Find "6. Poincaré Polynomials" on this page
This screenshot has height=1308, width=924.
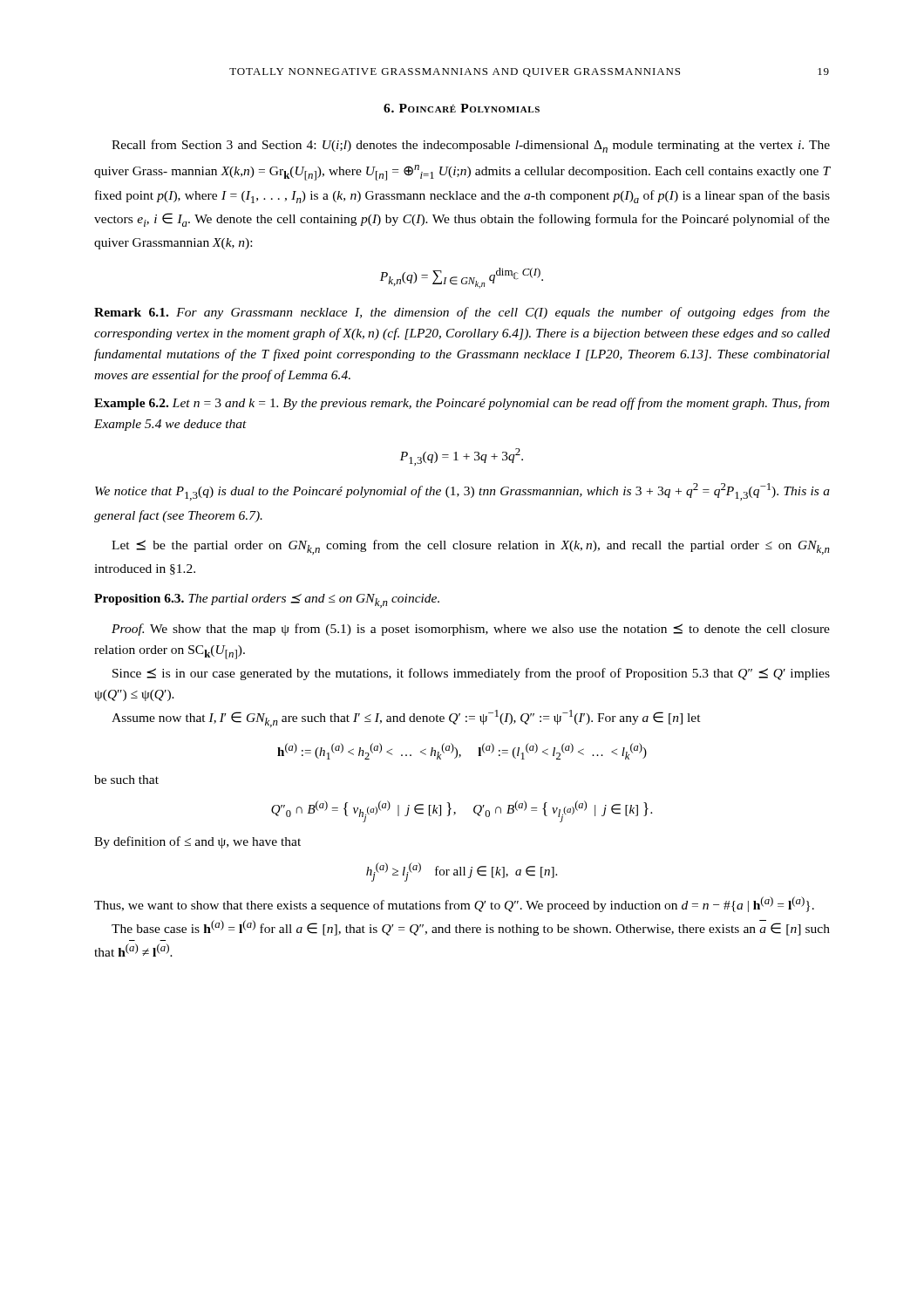[462, 108]
